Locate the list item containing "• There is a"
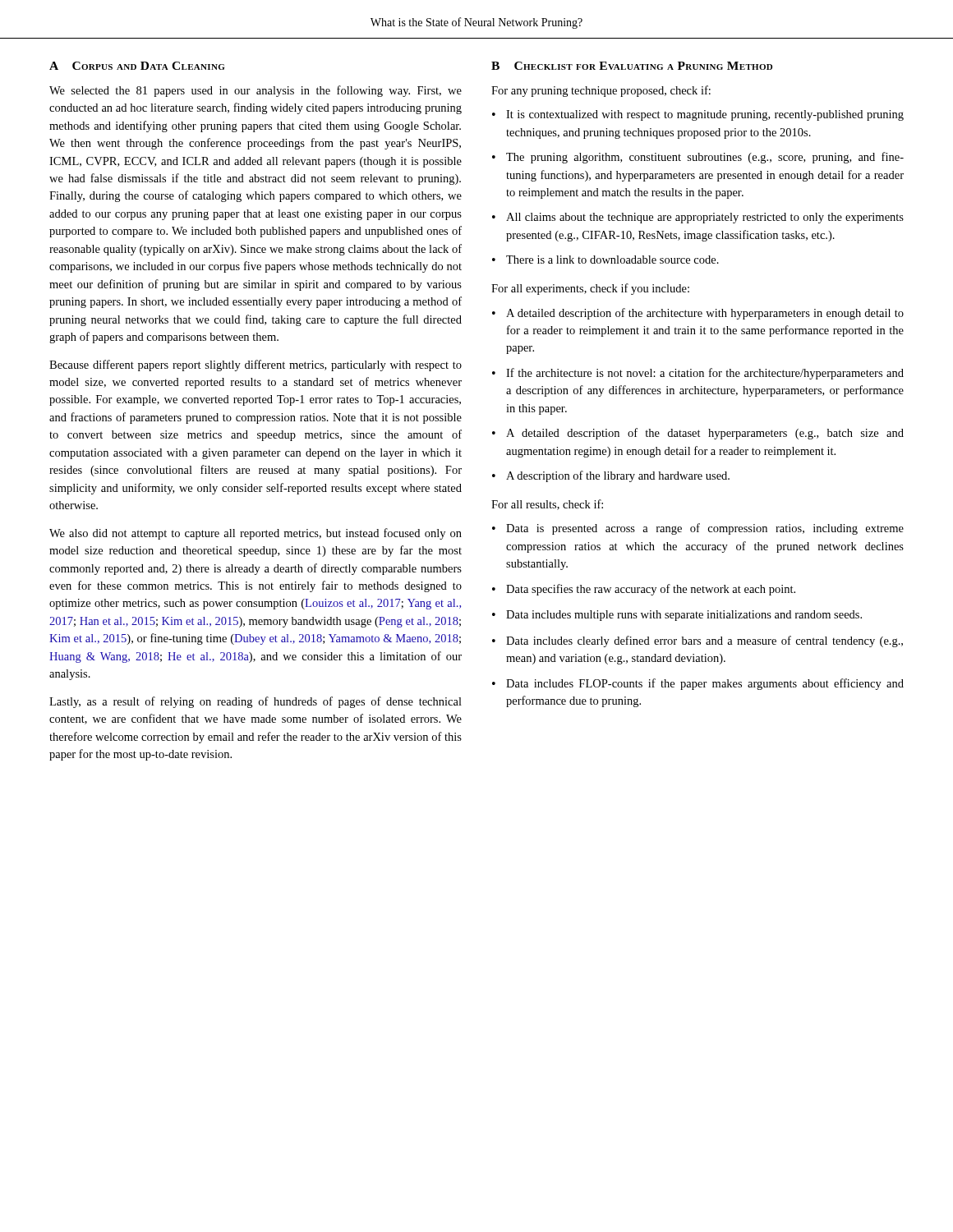The width and height of the screenshot is (953, 1232). click(698, 261)
